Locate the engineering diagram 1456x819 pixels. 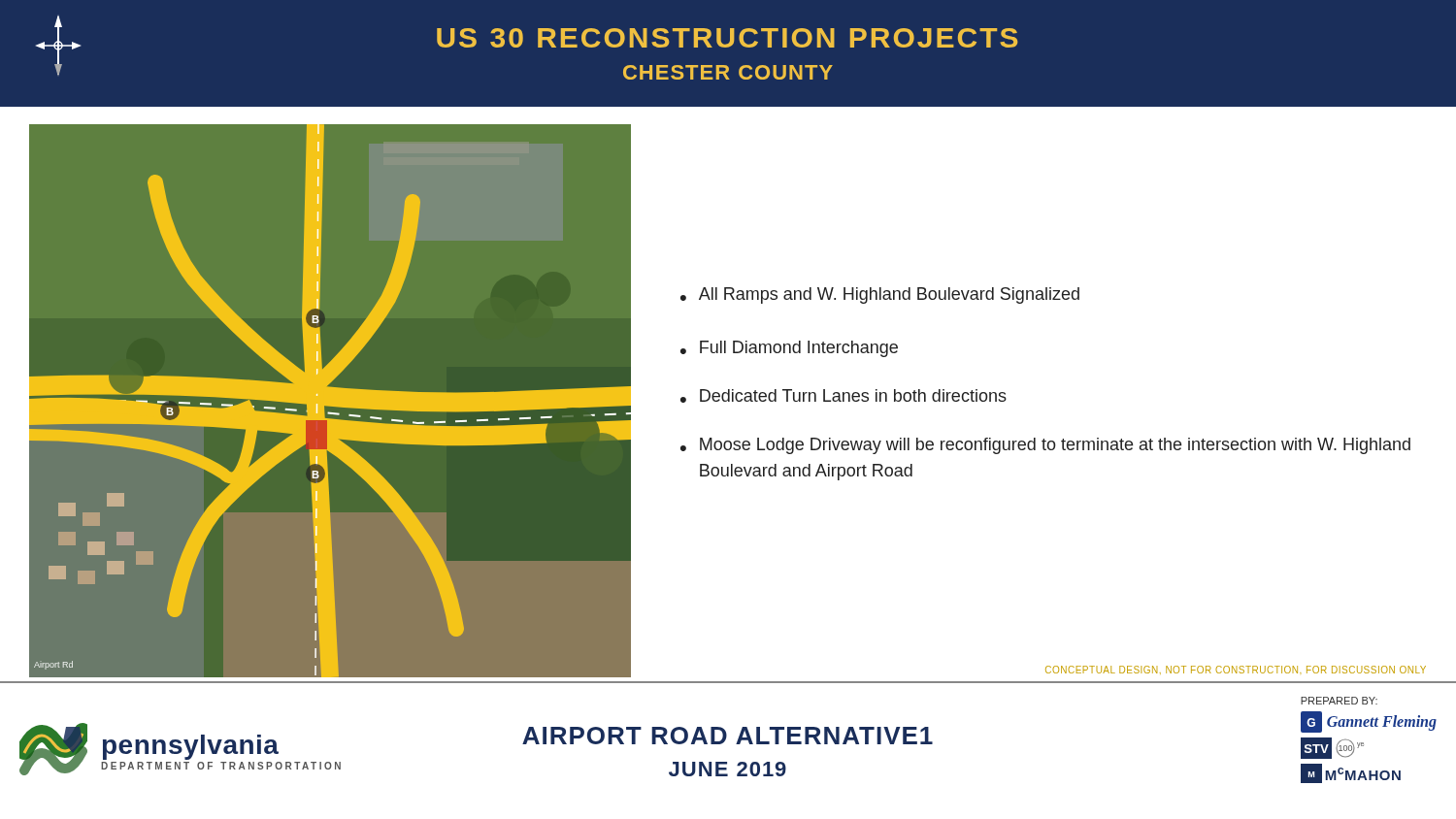click(330, 401)
